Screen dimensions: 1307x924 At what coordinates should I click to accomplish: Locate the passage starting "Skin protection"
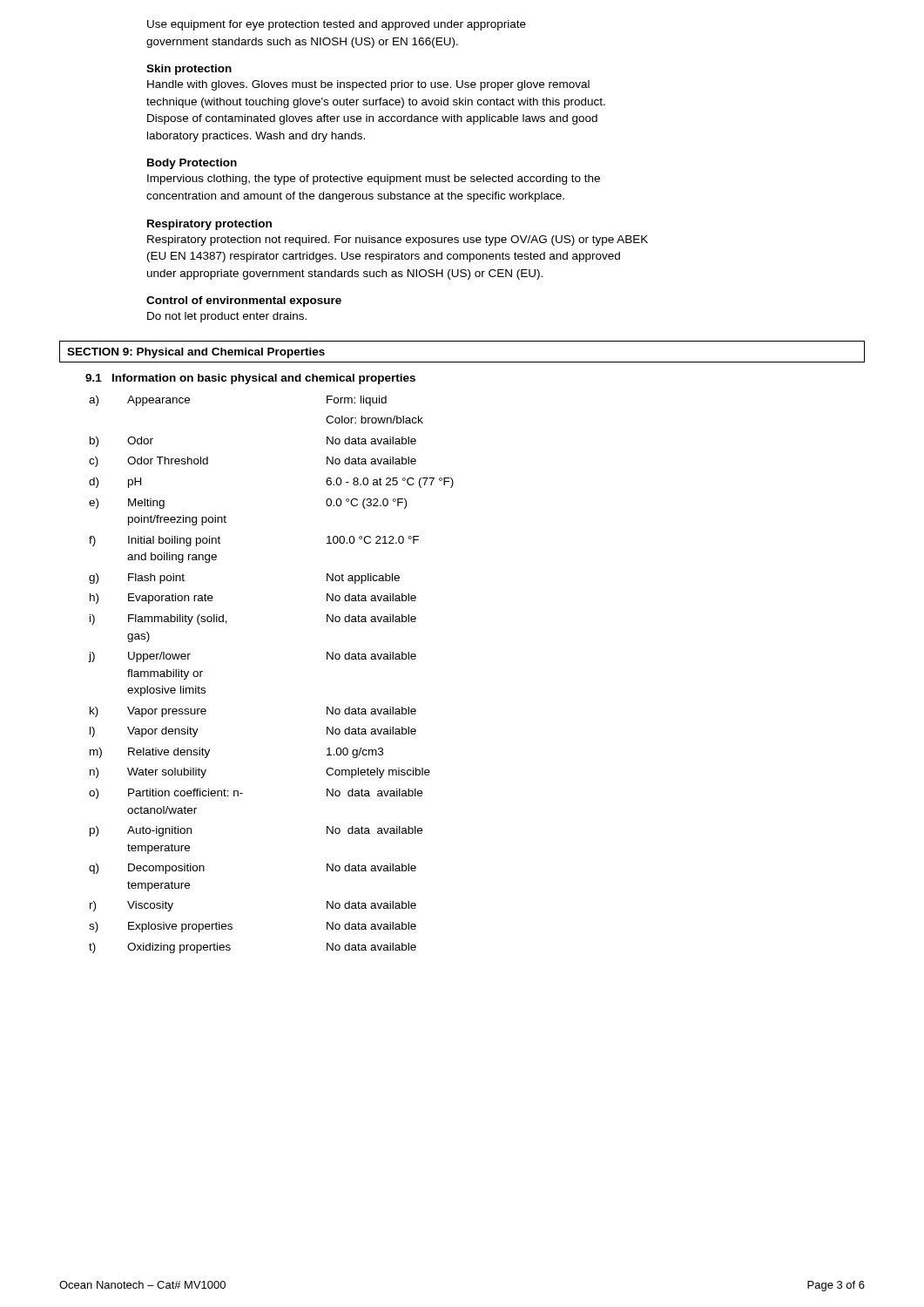point(189,68)
